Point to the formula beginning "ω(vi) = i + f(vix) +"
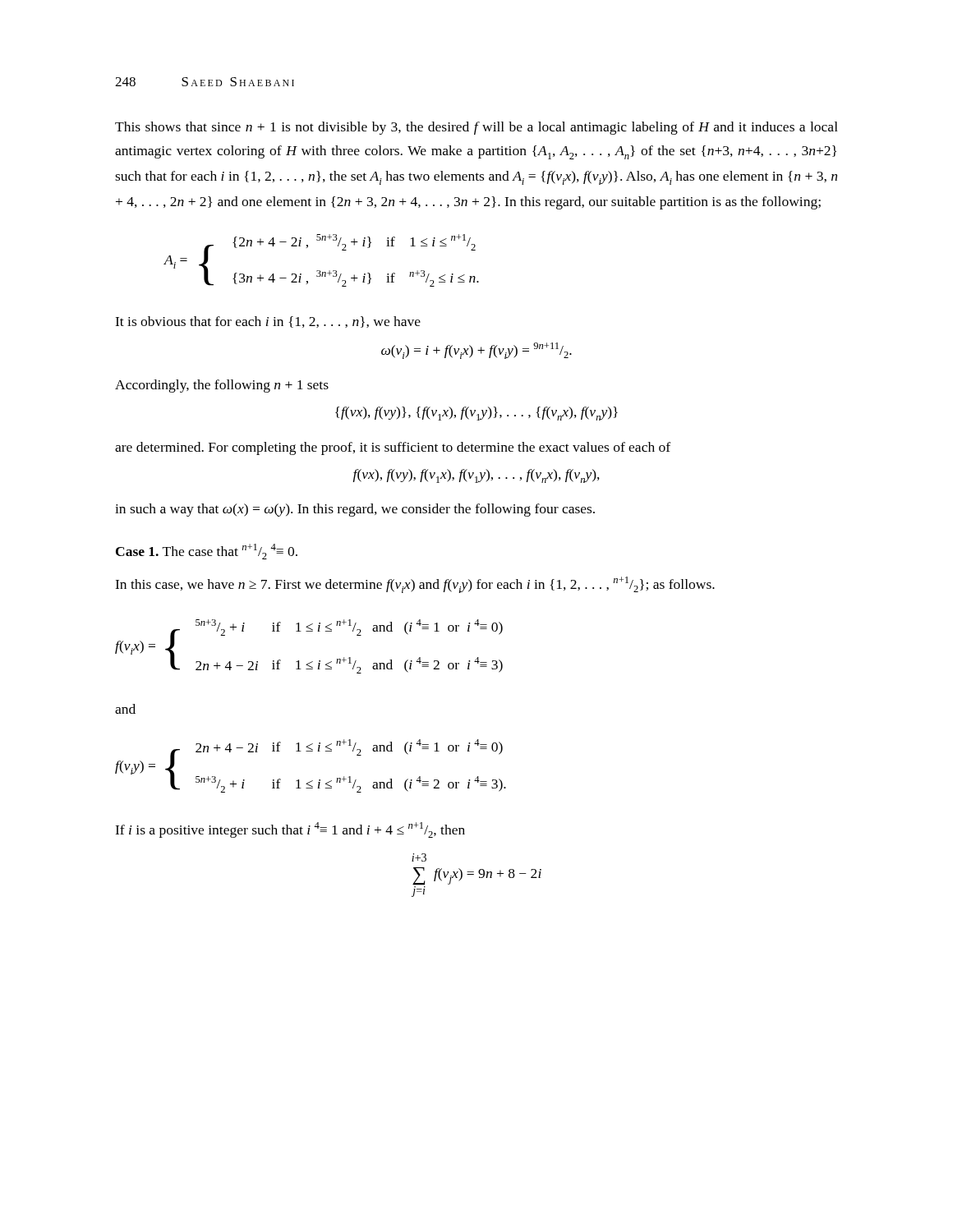 (476, 350)
